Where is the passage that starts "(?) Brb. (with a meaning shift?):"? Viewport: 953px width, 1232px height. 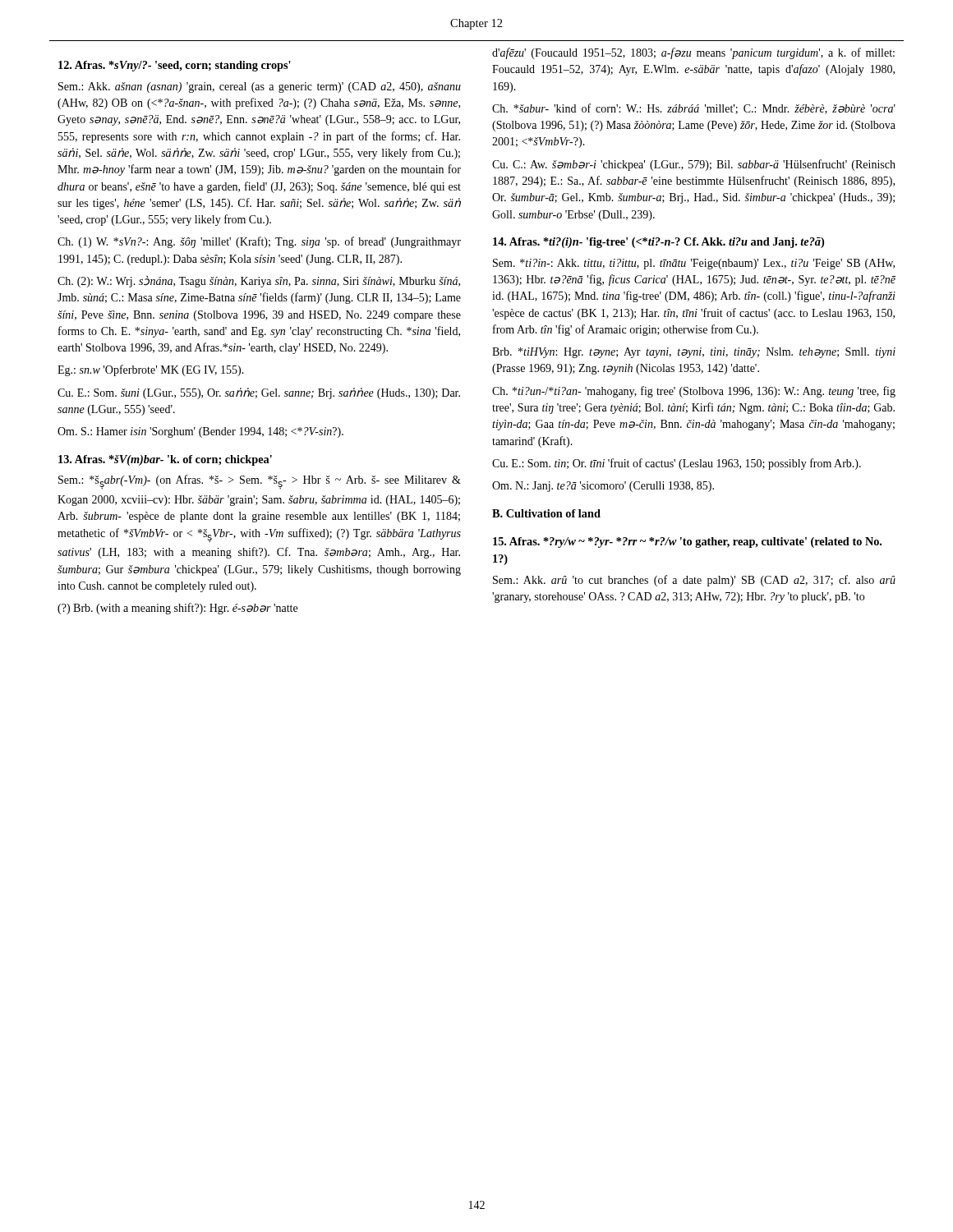pos(259,609)
